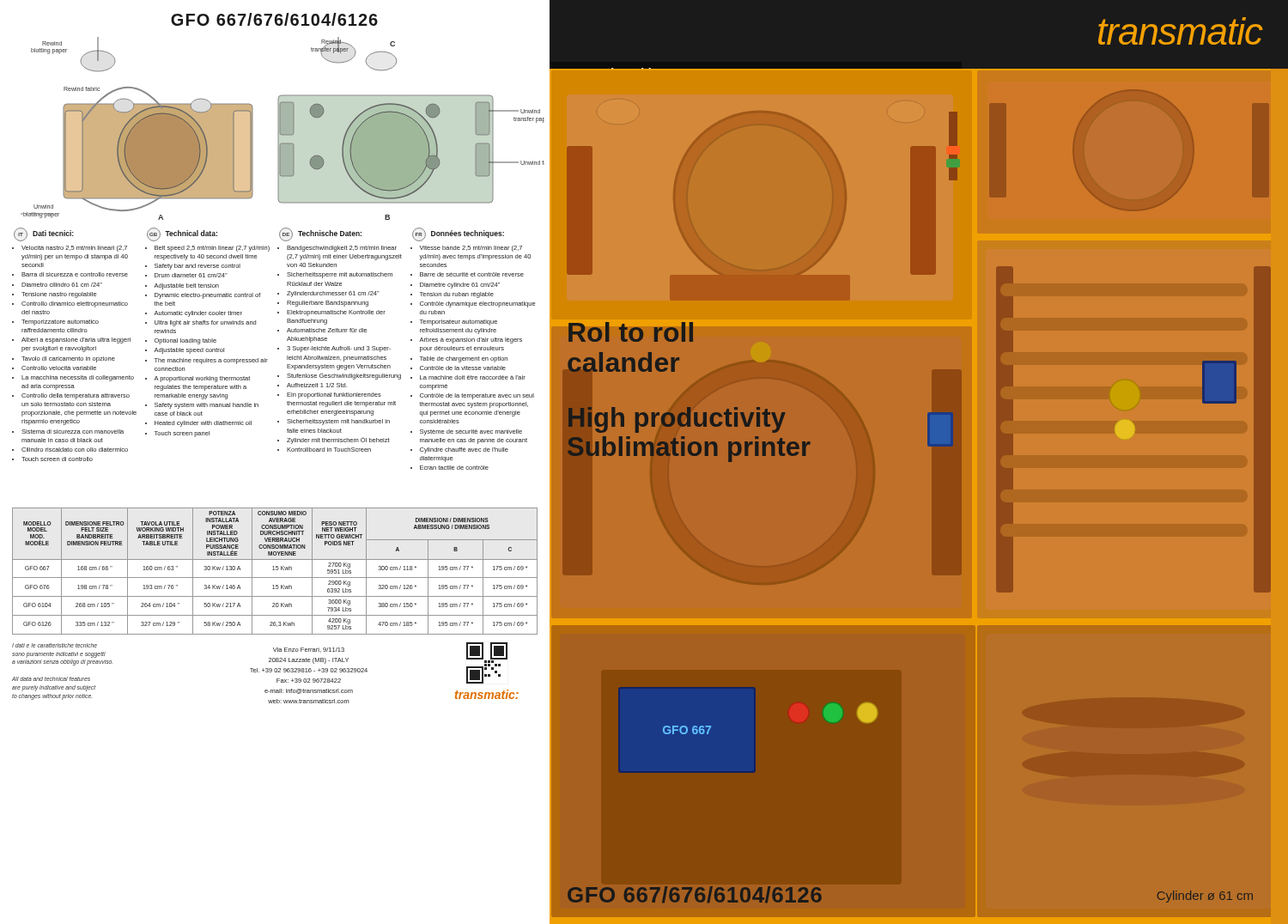Select the element starting "FR Données techniques: Vitesse bande 2,5 mt/min linear"
The width and height of the screenshot is (1288, 924).
tap(474, 350)
